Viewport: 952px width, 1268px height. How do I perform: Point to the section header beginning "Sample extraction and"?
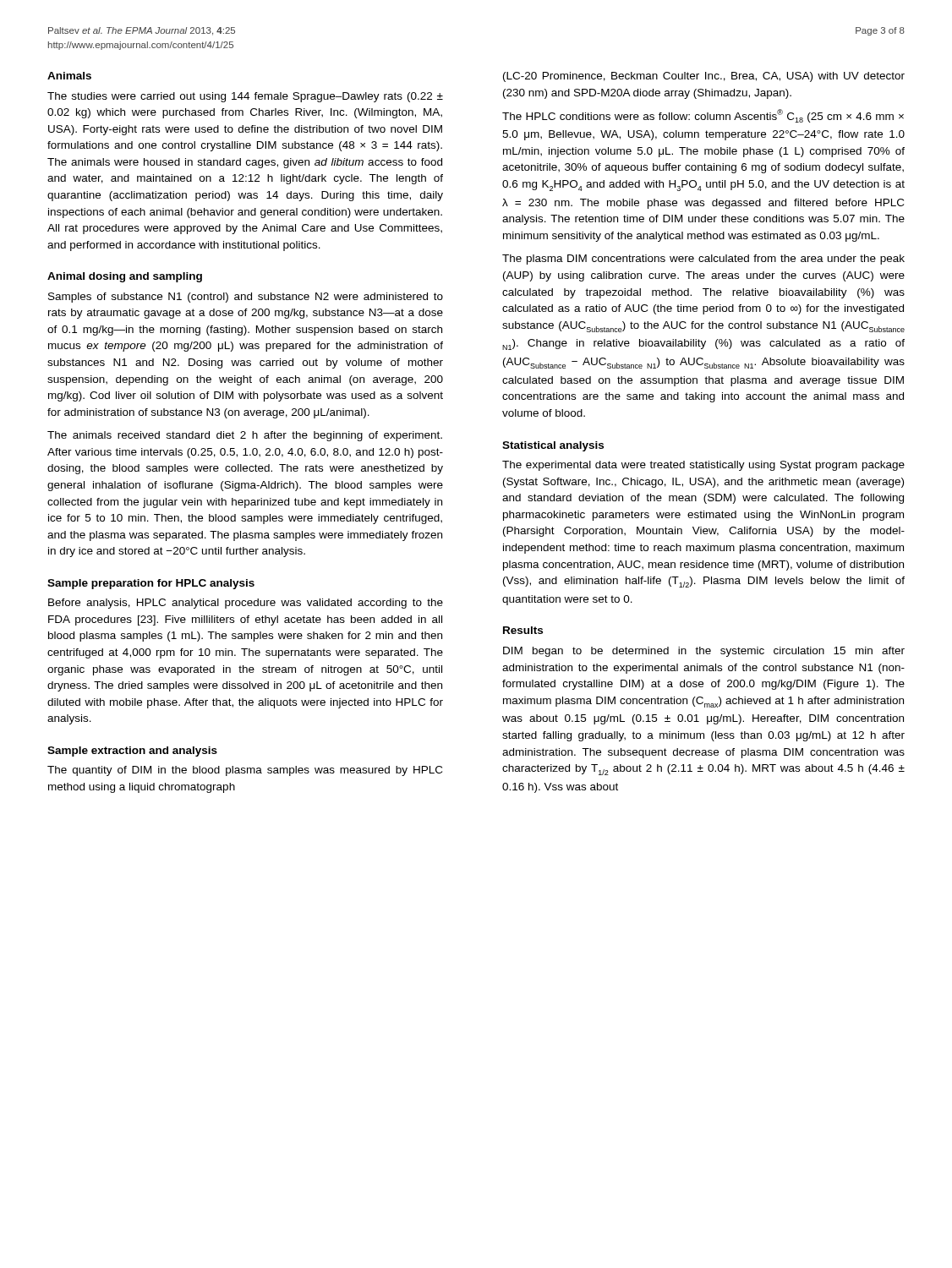132,750
